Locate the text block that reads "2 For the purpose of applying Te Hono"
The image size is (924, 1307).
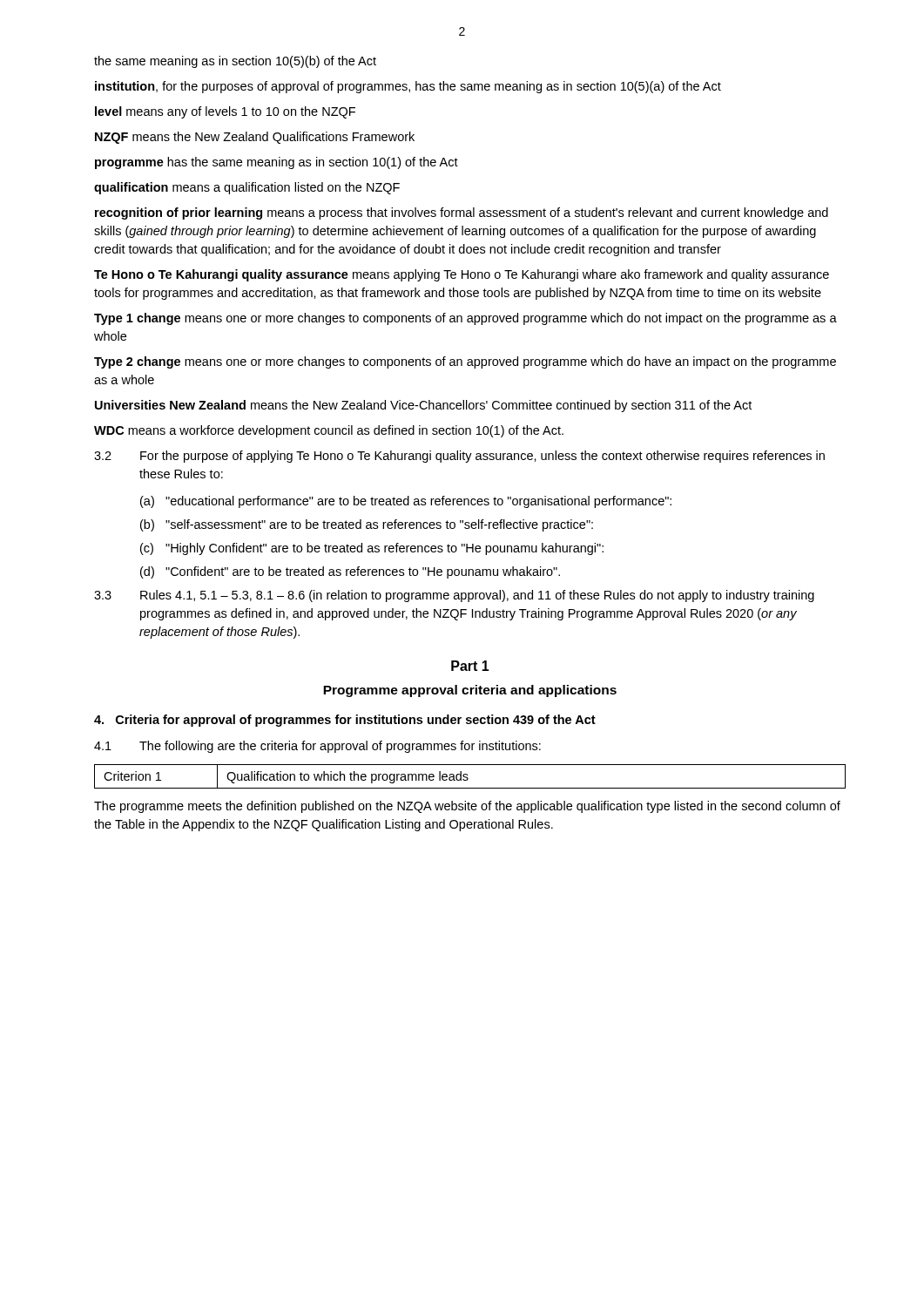click(470, 466)
